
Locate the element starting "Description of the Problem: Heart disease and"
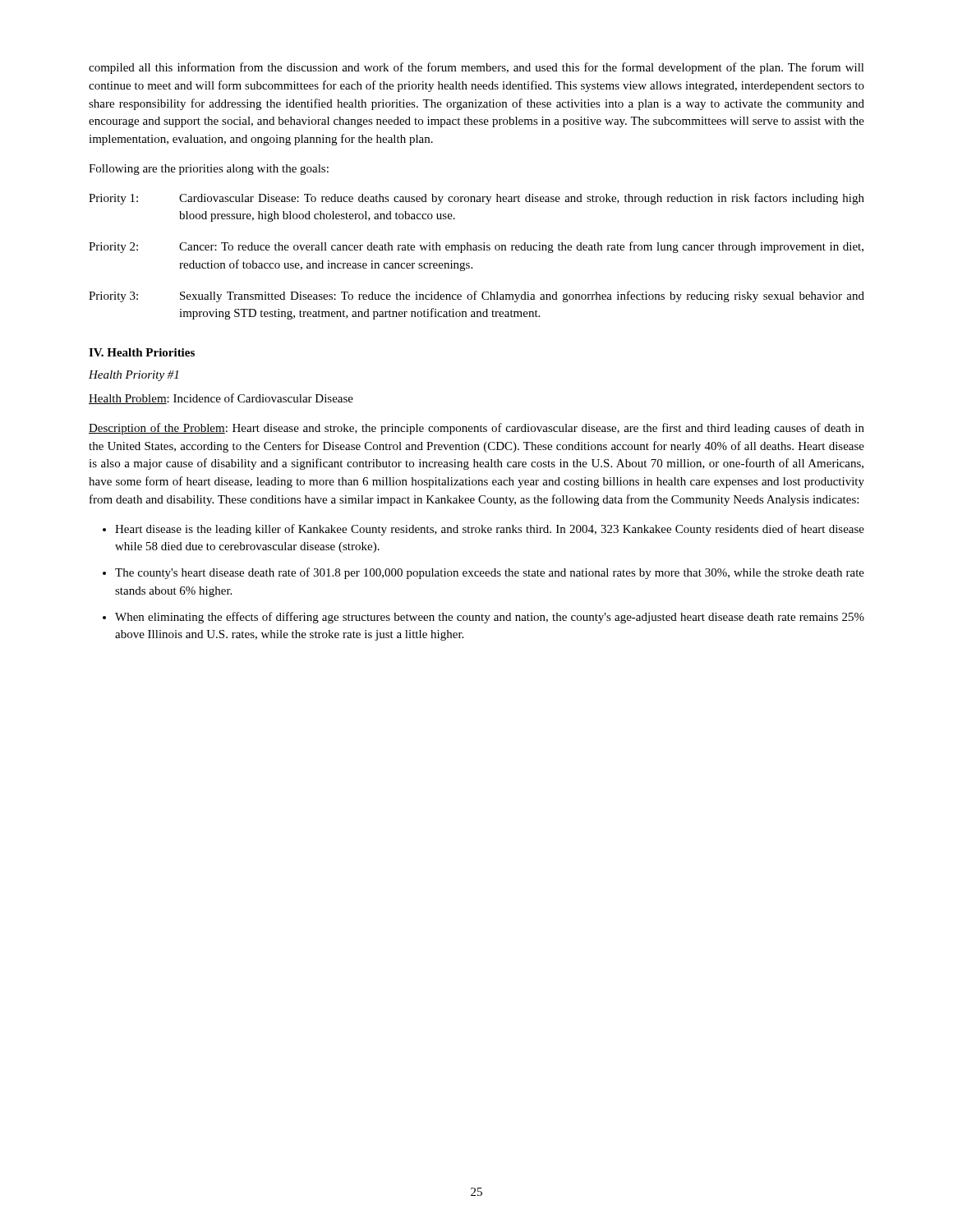476,464
